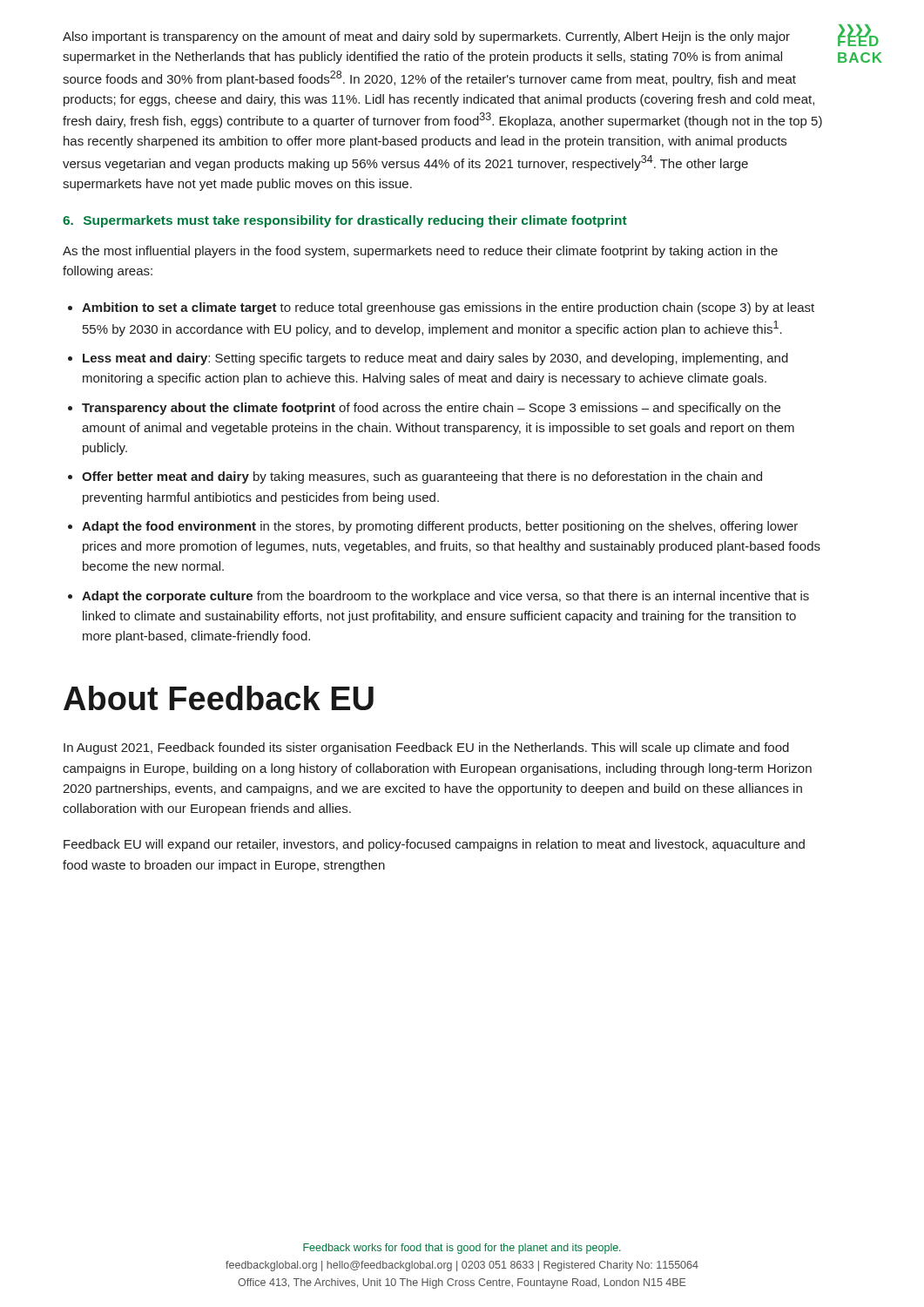Locate the list item containing "Adapt the food environment in"
This screenshot has width=924, height=1307.
coord(451,546)
